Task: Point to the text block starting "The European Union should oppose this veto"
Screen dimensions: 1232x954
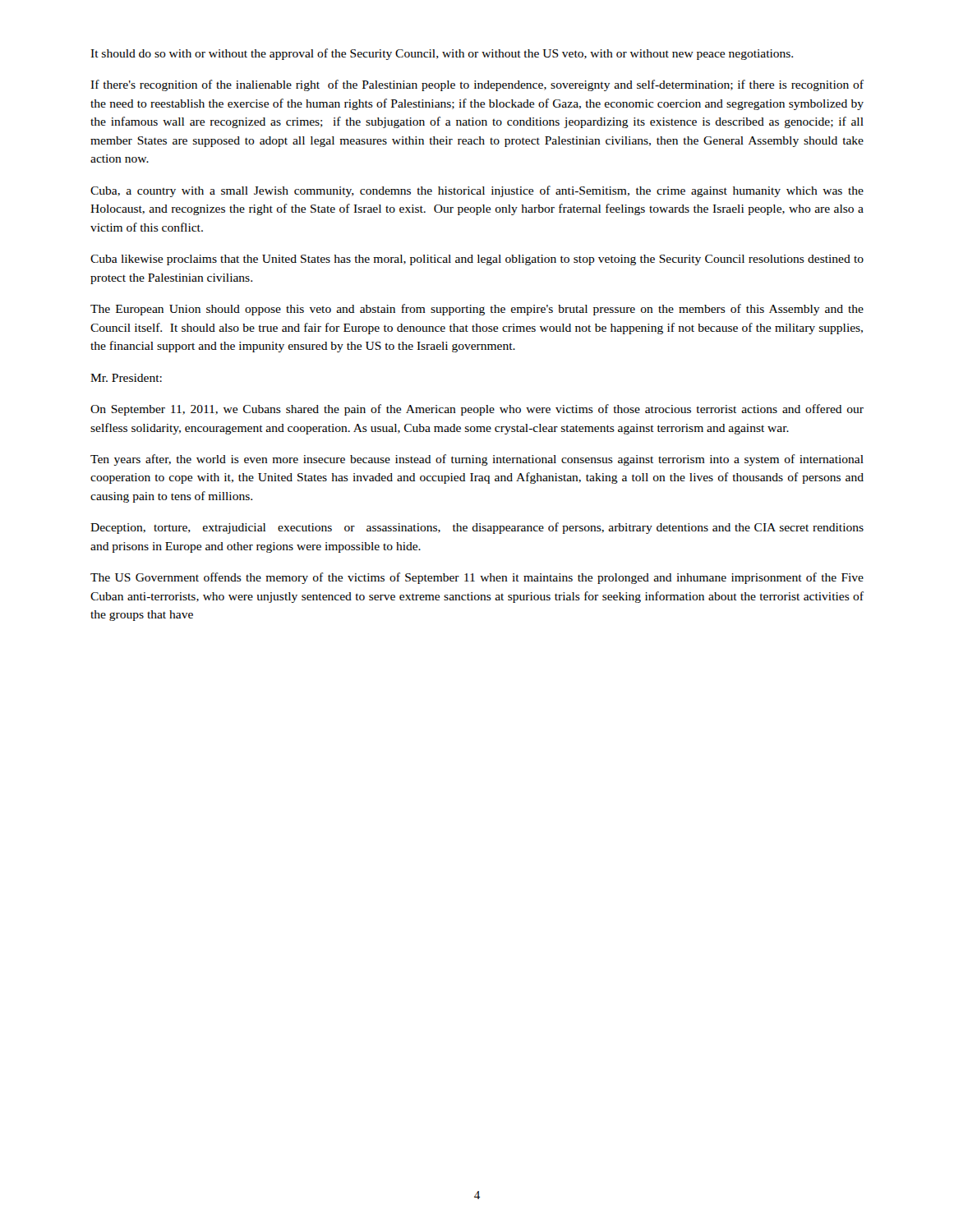Action: click(x=477, y=327)
